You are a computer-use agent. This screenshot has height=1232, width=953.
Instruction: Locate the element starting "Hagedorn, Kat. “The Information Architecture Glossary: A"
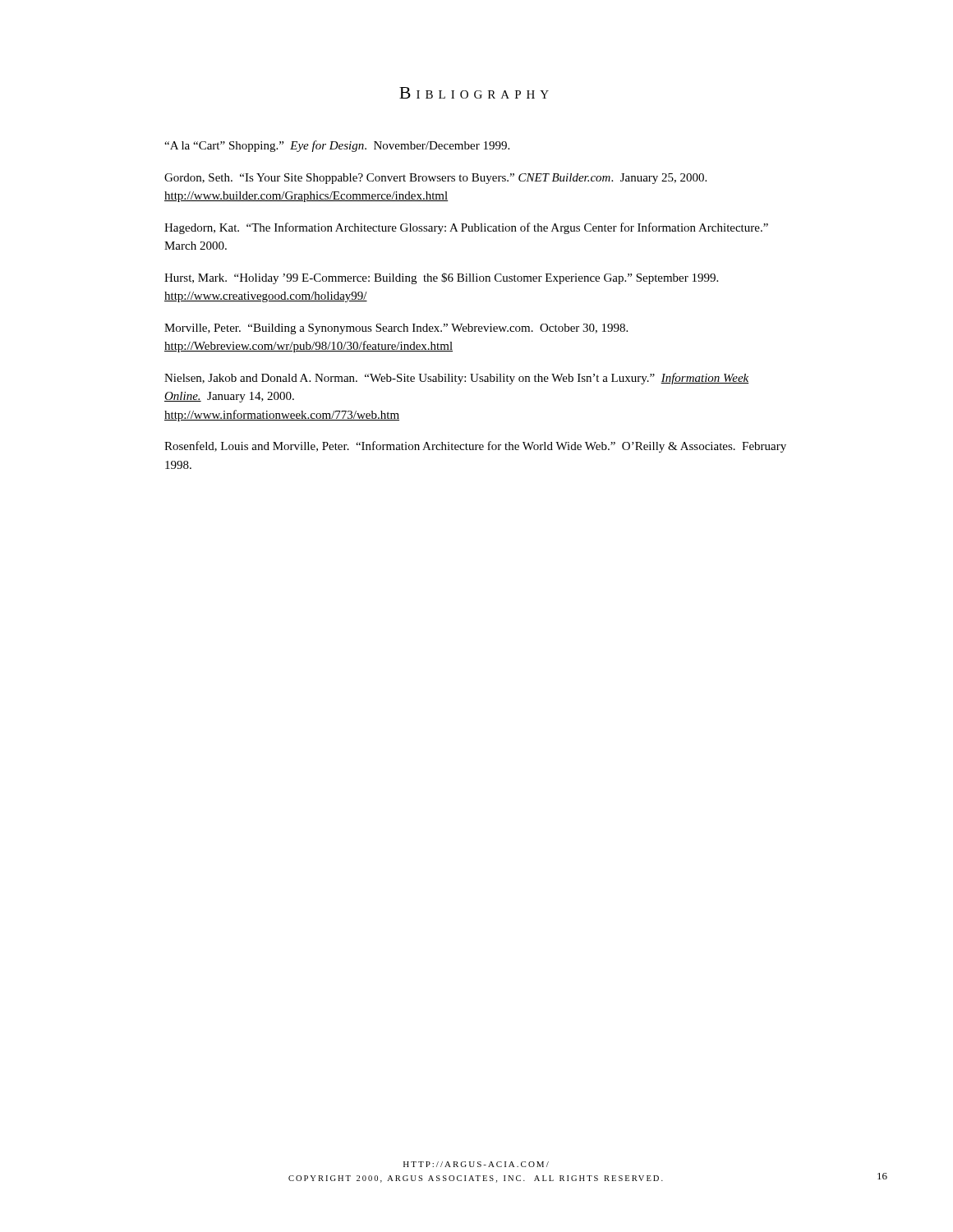466,236
